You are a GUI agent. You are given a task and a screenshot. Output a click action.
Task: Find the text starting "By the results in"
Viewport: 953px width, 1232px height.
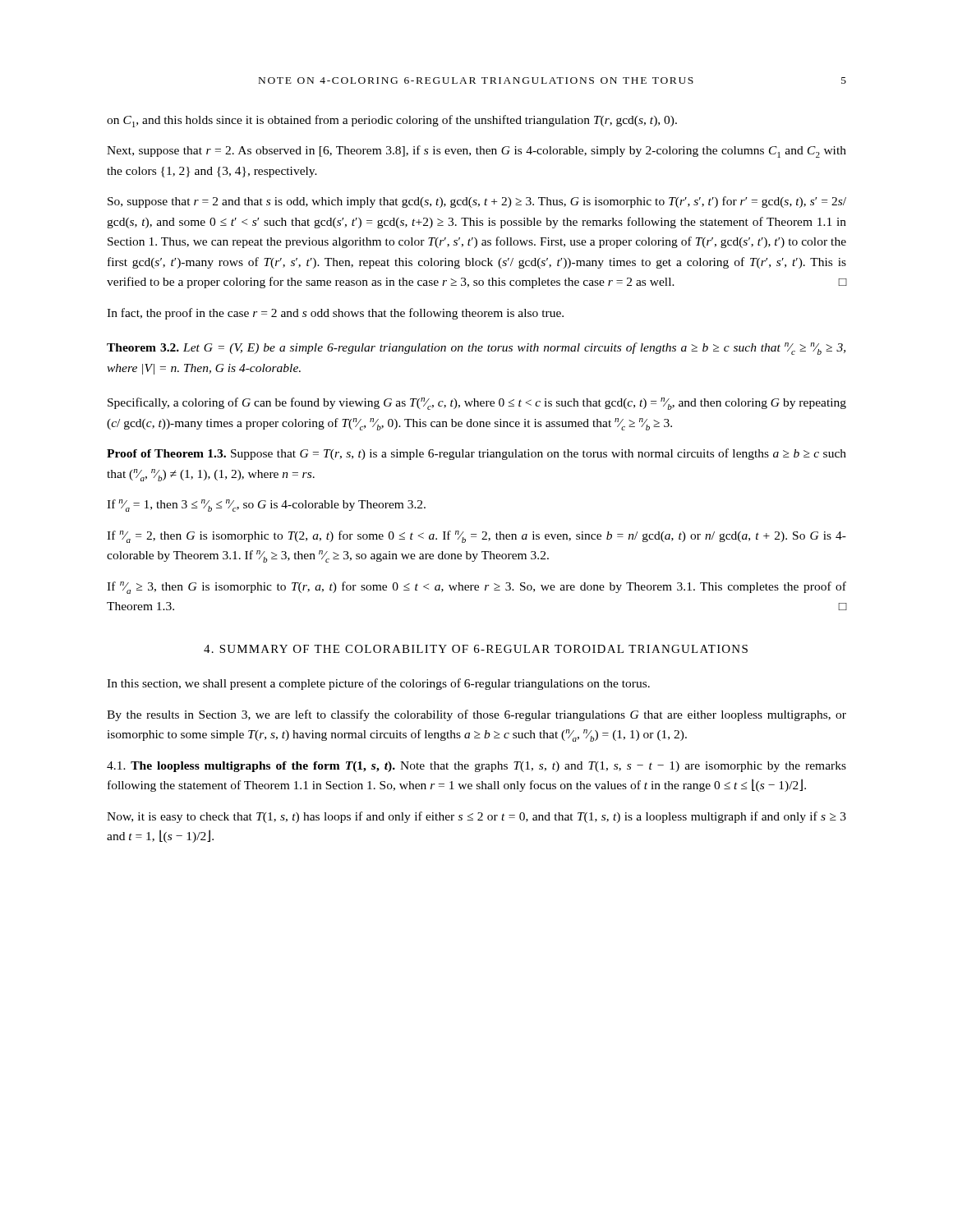click(476, 725)
